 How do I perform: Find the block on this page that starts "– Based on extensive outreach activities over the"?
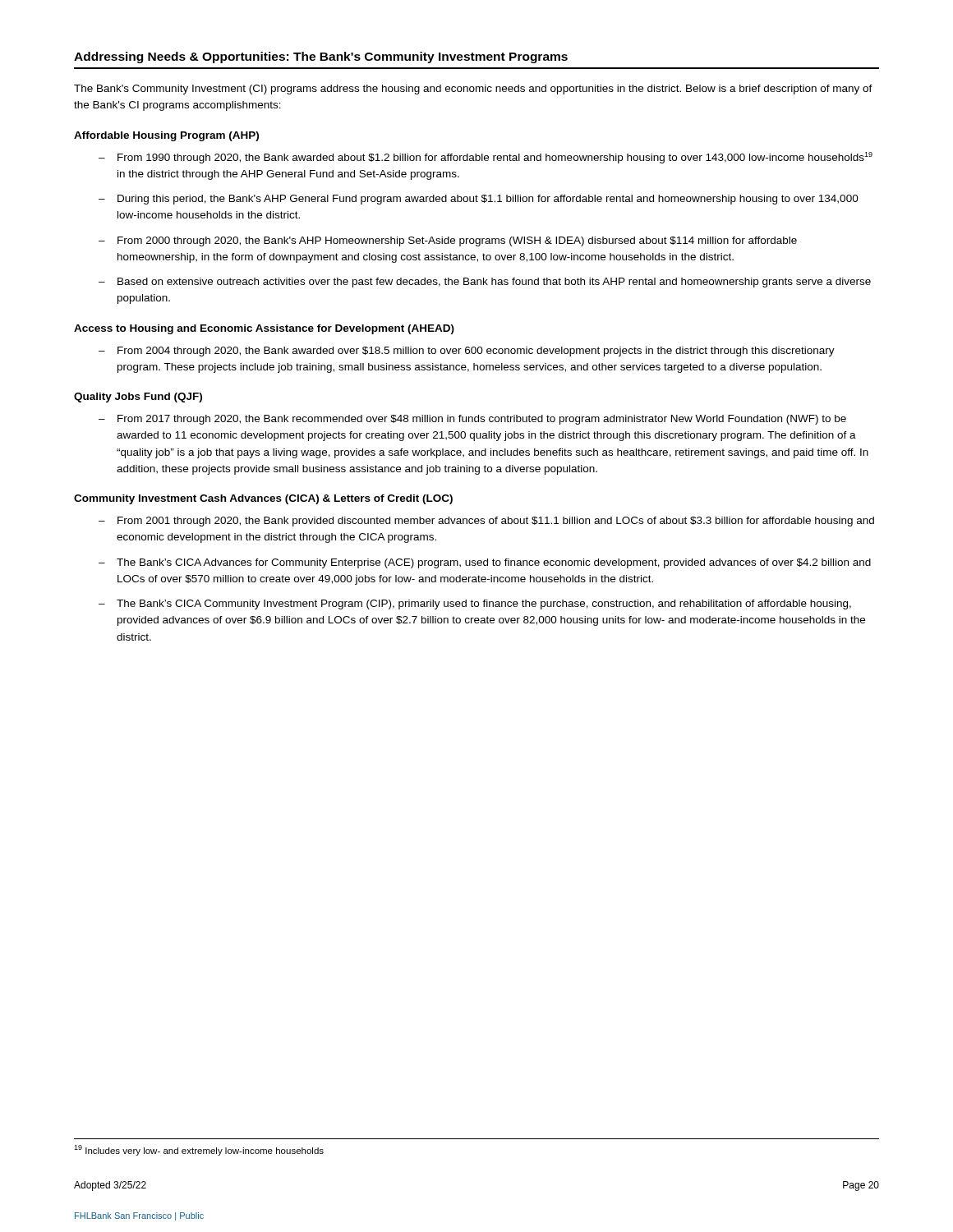tap(489, 290)
